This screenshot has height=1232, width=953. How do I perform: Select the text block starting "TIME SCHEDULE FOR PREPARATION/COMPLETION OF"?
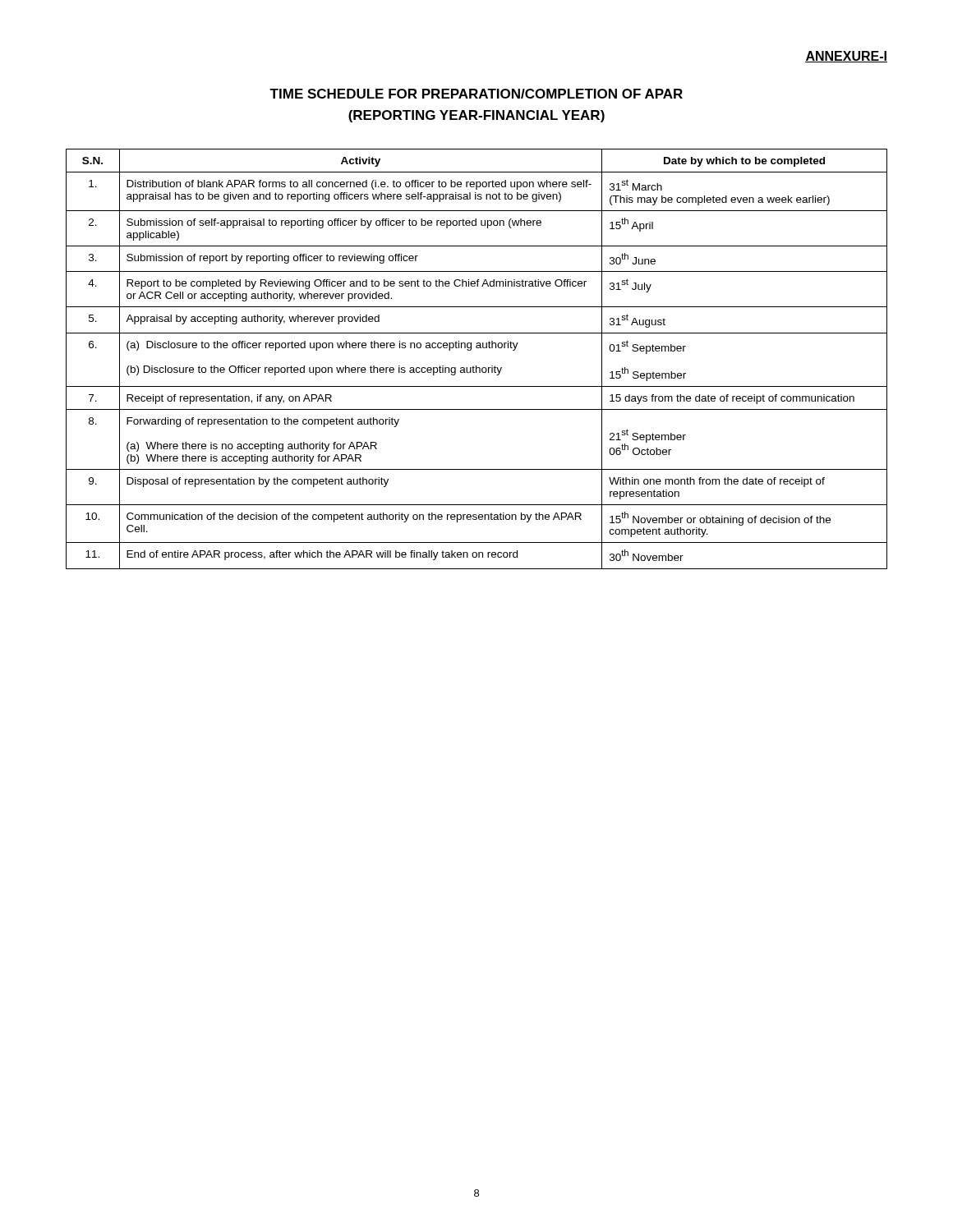(x=476, y=105)
